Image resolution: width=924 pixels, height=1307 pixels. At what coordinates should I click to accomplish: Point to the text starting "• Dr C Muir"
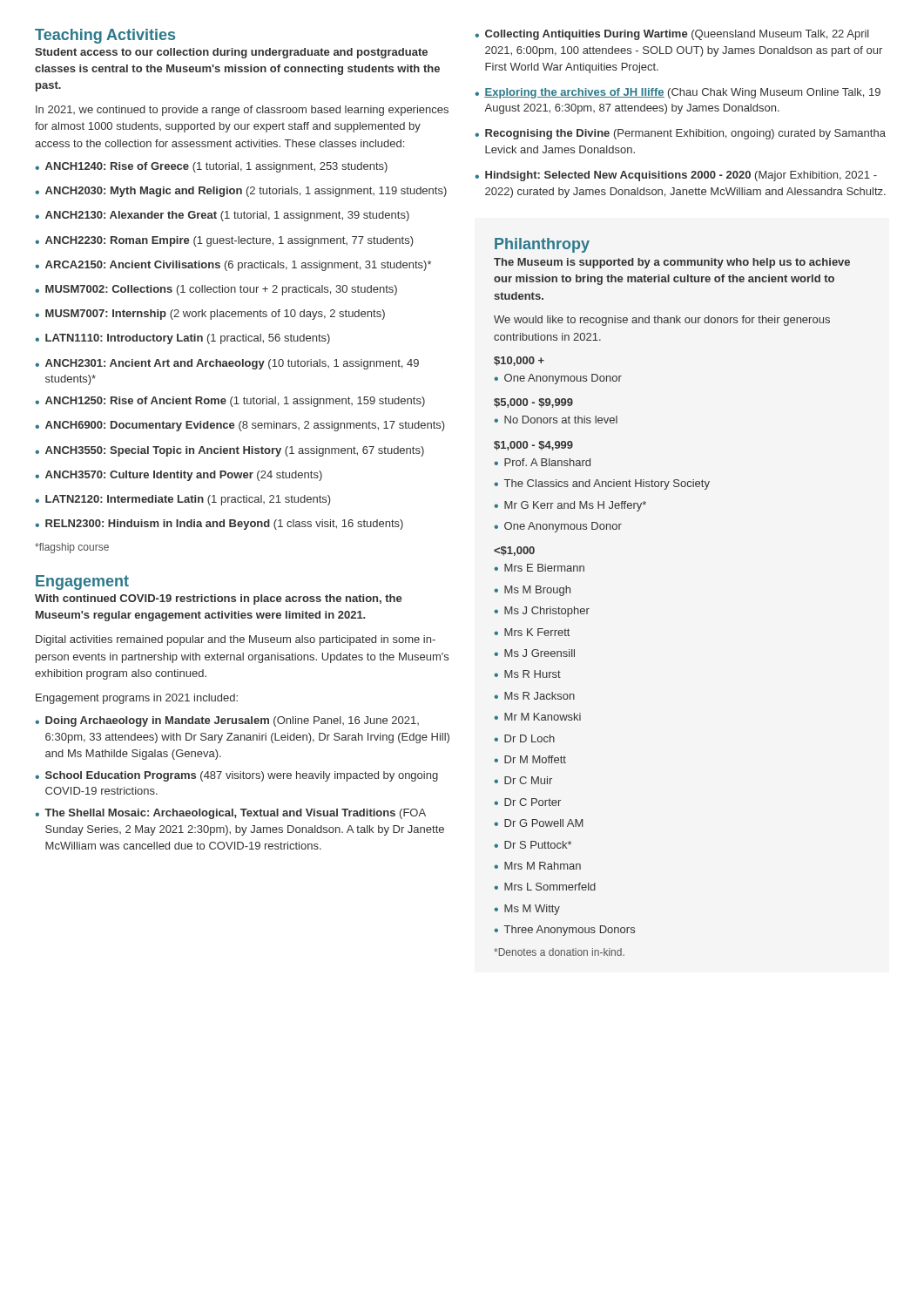tap(523, 783)
